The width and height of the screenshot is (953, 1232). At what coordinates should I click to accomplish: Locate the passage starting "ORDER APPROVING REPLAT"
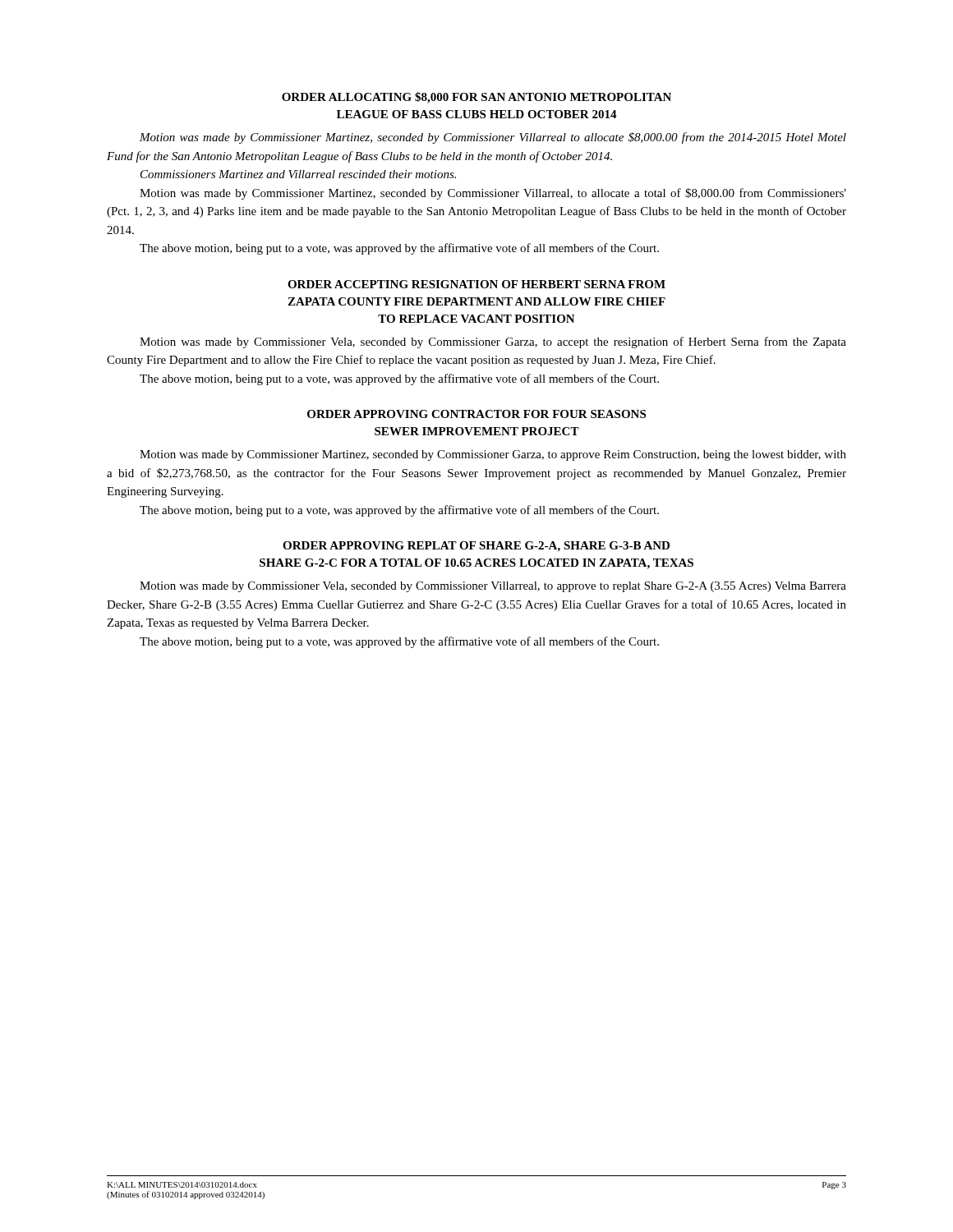(x=476, y=554)
